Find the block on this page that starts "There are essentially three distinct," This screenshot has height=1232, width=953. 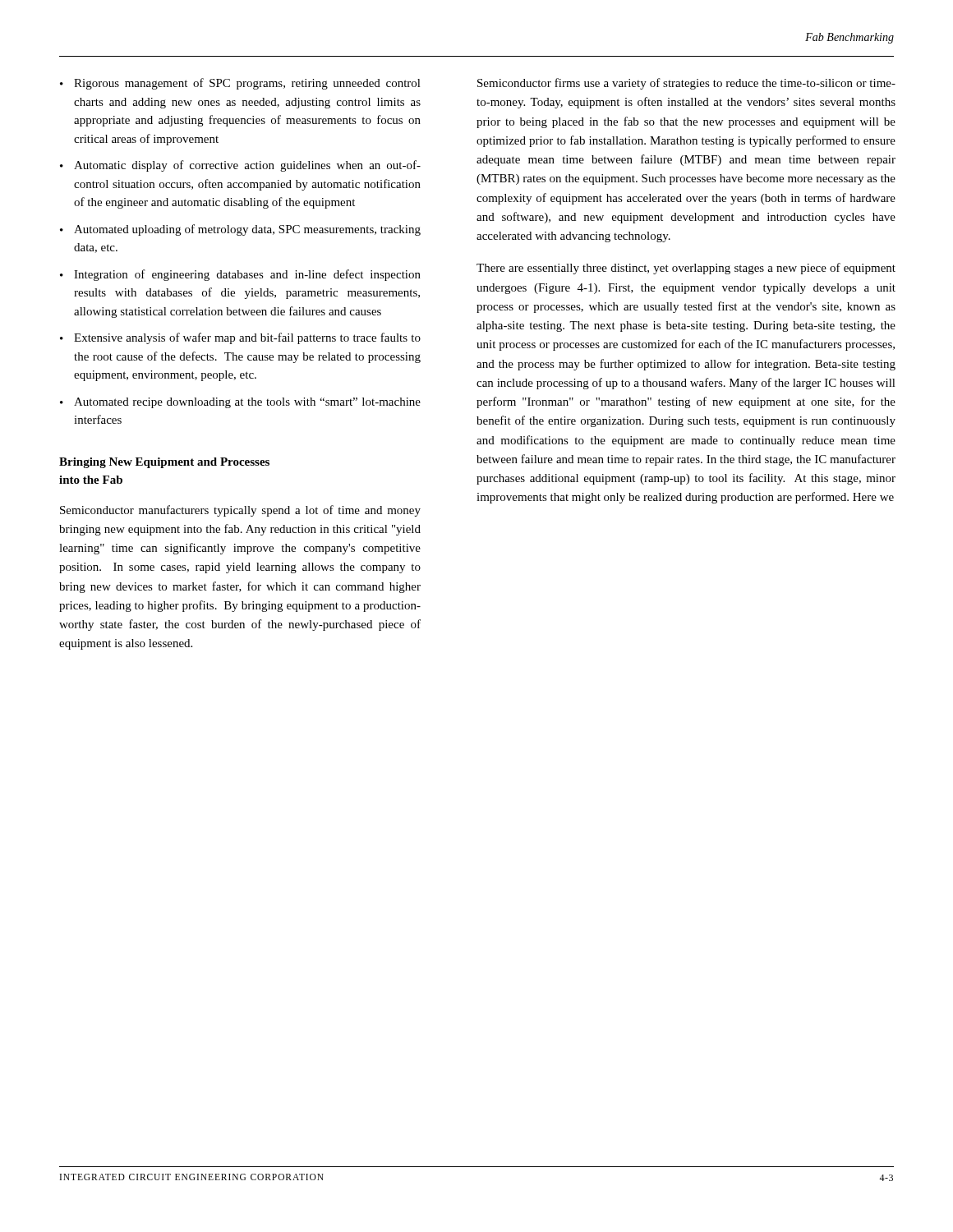click(x=686, y=383)
